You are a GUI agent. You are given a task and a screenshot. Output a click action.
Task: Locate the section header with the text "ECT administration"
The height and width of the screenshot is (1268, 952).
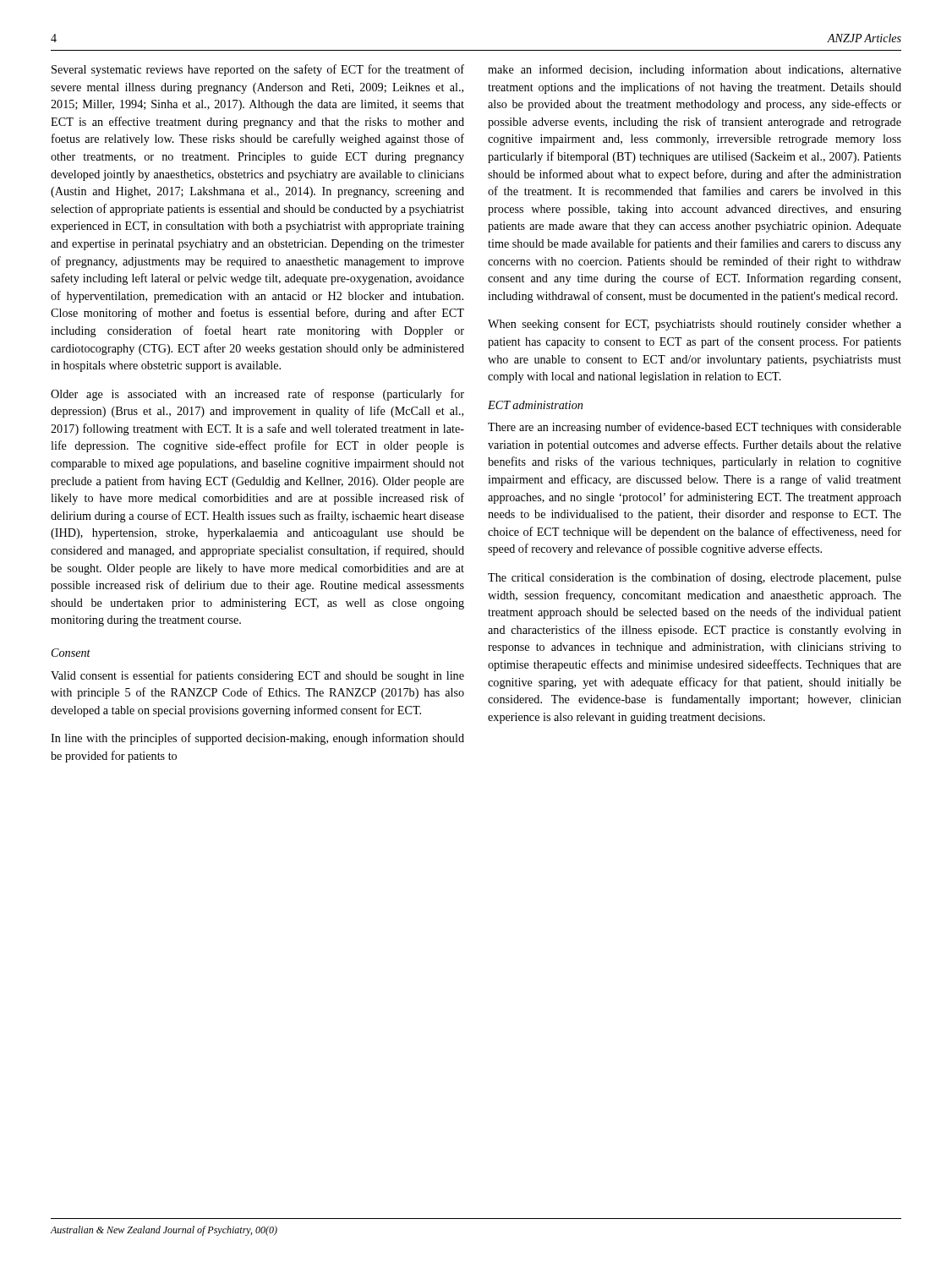coord(535,405)
